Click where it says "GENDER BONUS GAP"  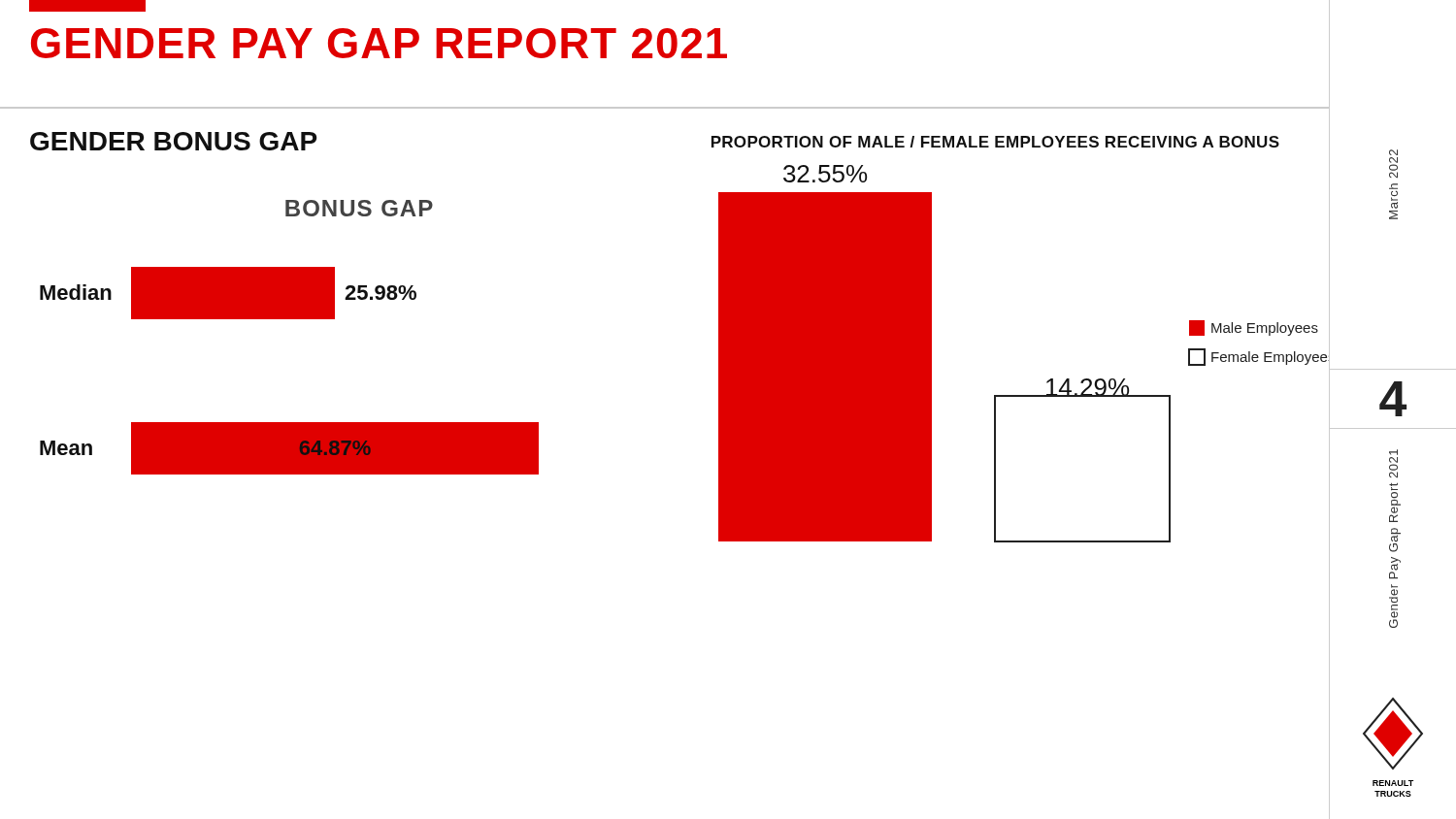173,141
